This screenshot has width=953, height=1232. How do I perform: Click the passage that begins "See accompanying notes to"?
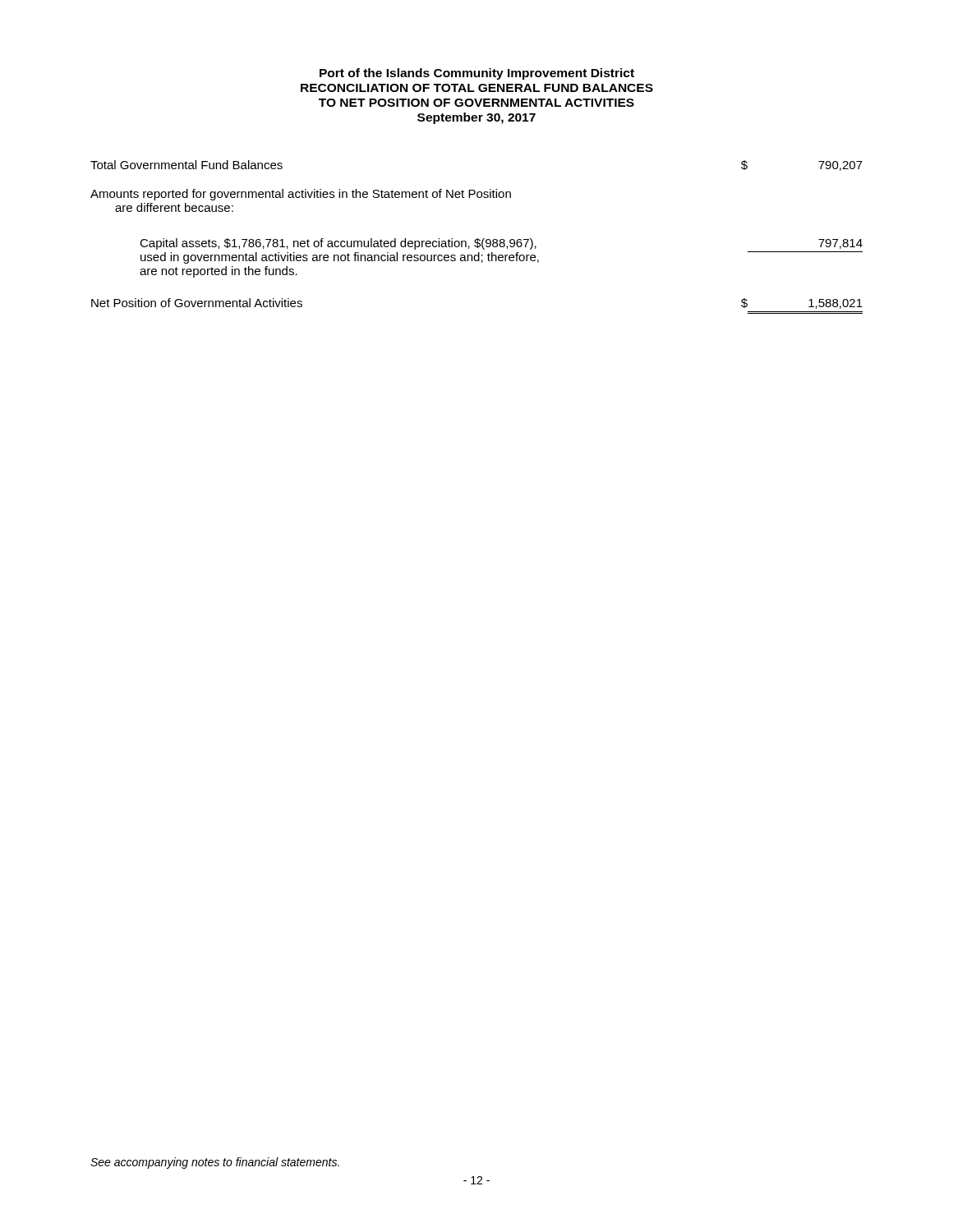(x=215, y=1162)
